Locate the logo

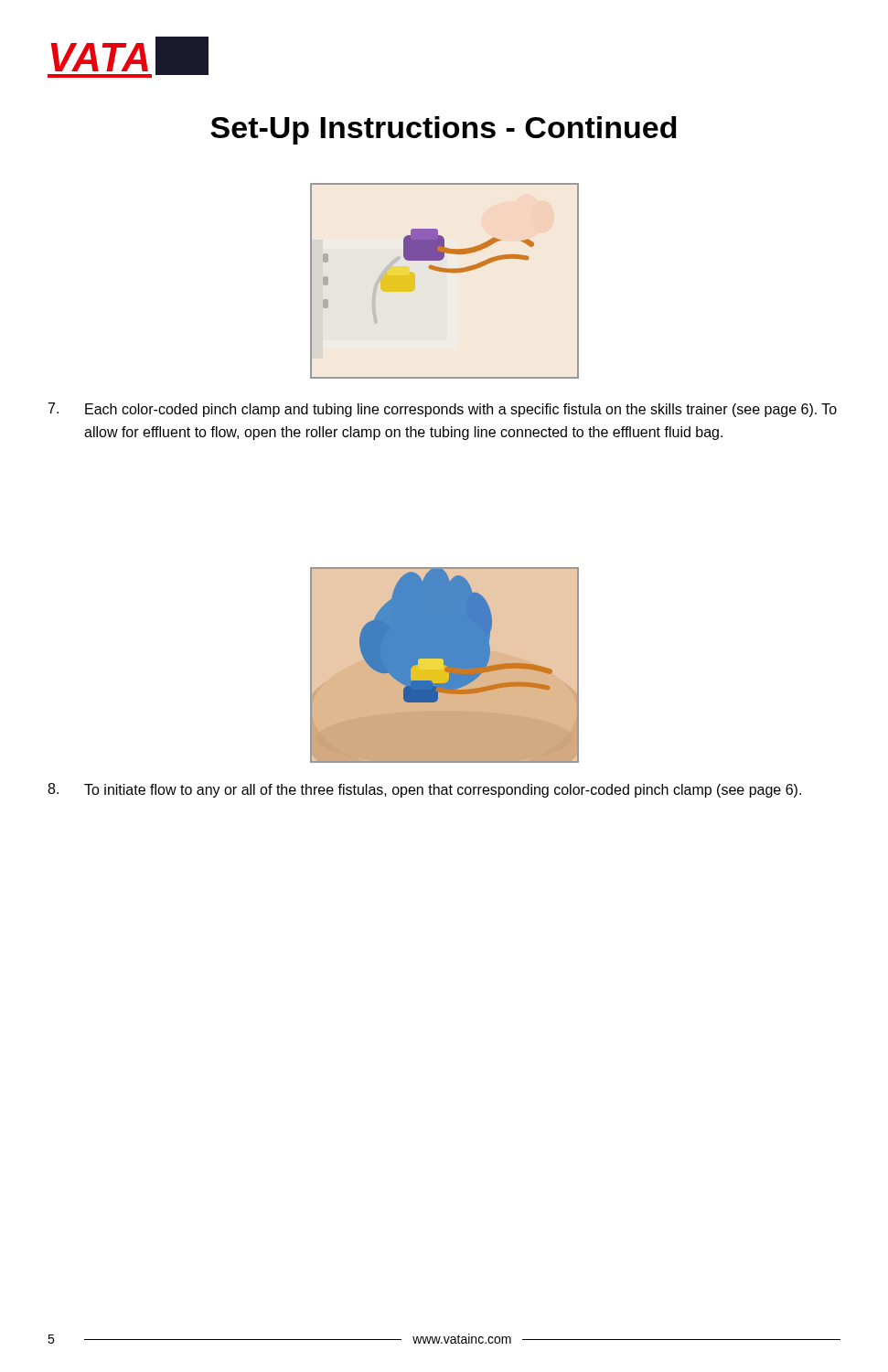128,58
